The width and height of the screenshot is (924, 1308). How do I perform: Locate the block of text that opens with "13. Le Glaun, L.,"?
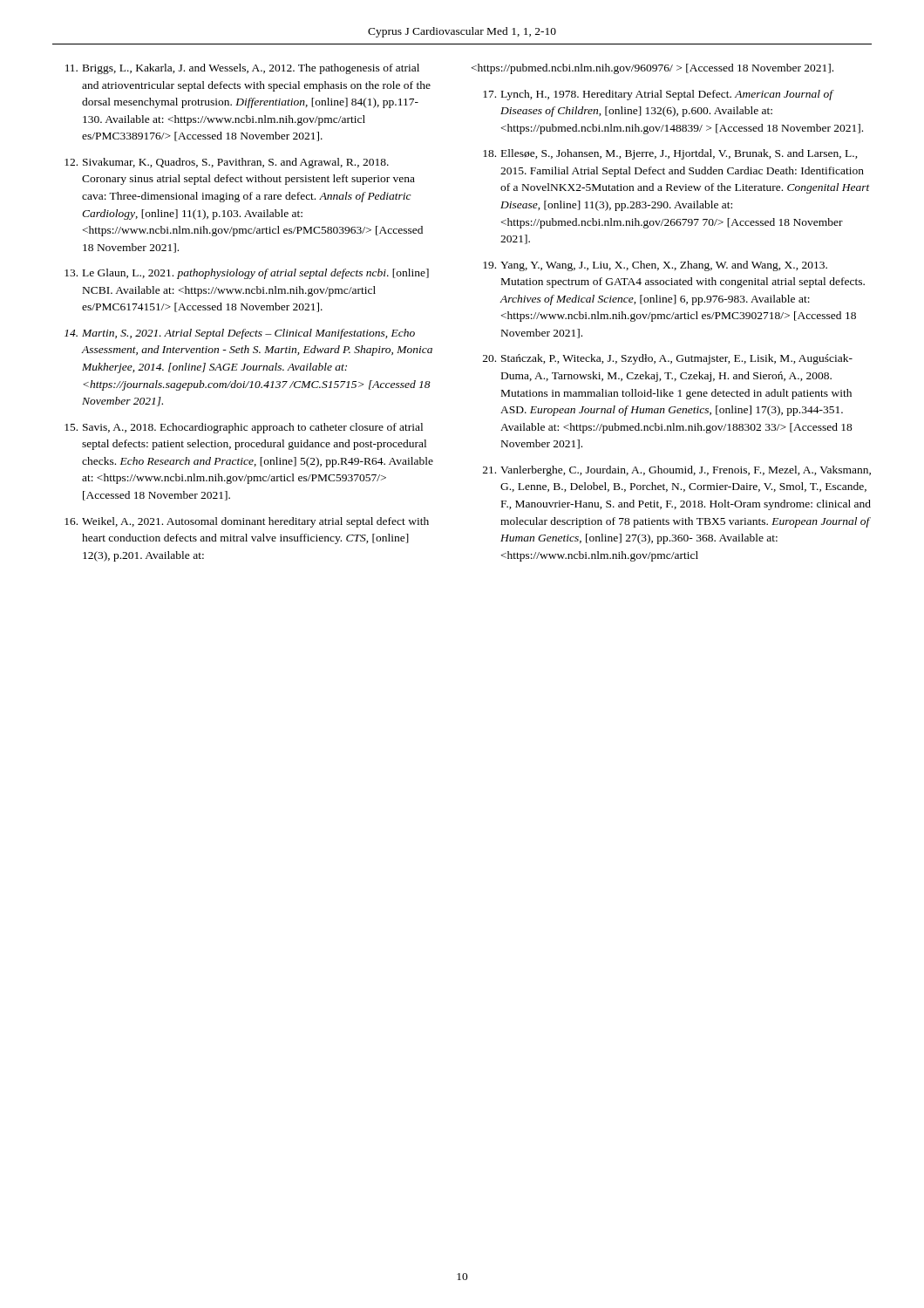pyautogui.click(x=244, y=290)
